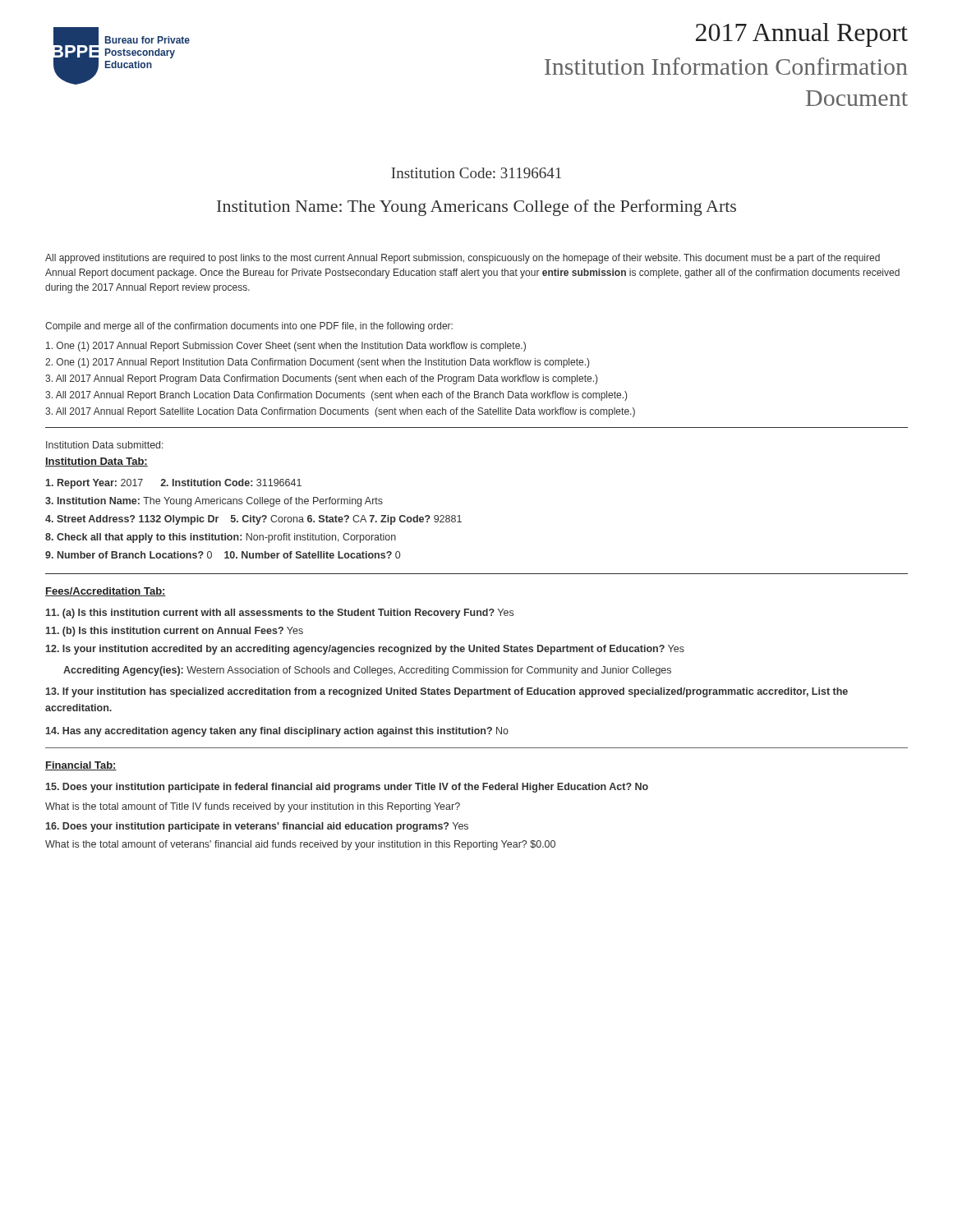Find the text starting "Does your institution participate in federal financial aid"
Viewport: 953px width, 1232px height.
click(347, 787)
